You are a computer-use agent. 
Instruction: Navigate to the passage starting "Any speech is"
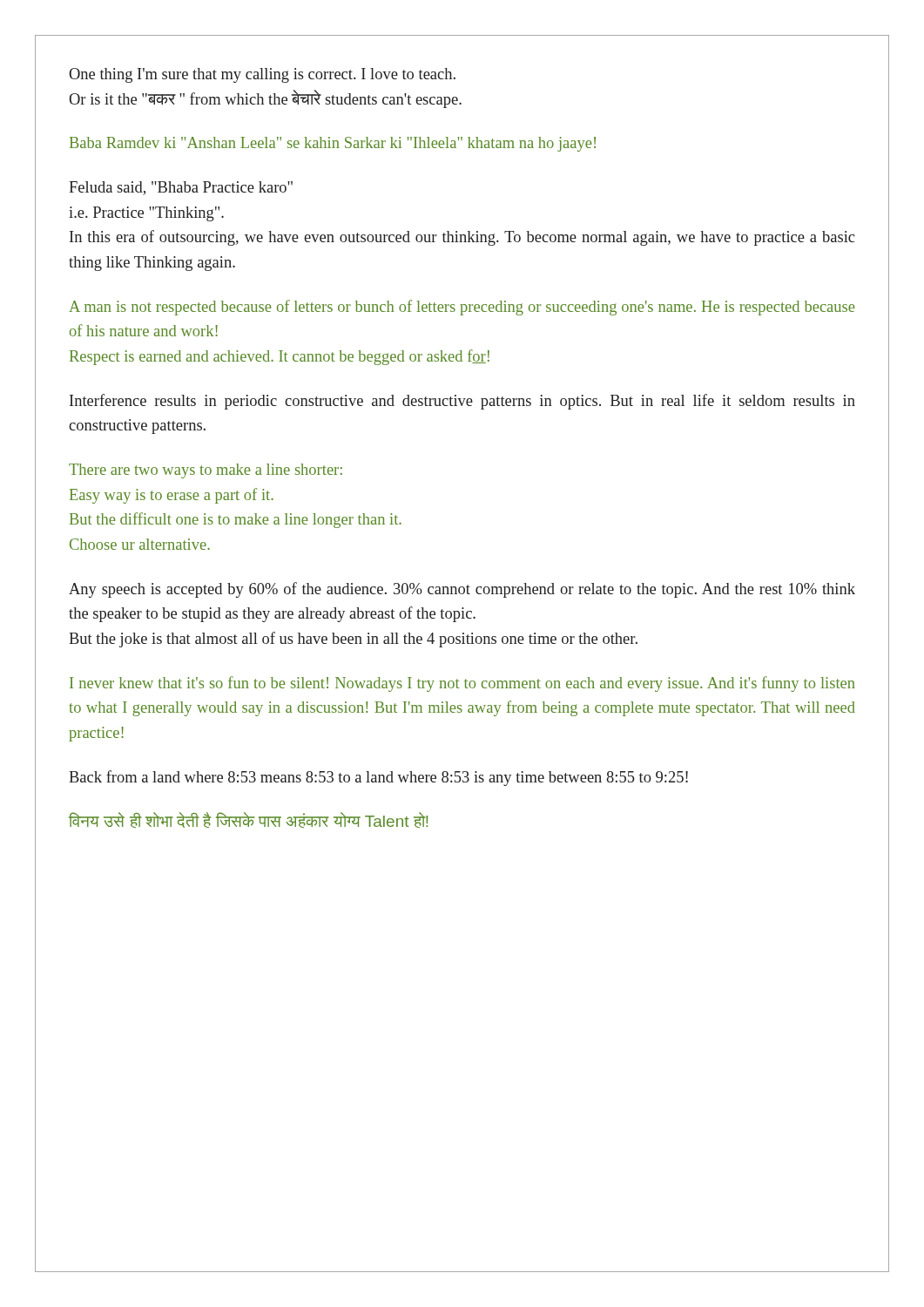(x=462, y=614)
